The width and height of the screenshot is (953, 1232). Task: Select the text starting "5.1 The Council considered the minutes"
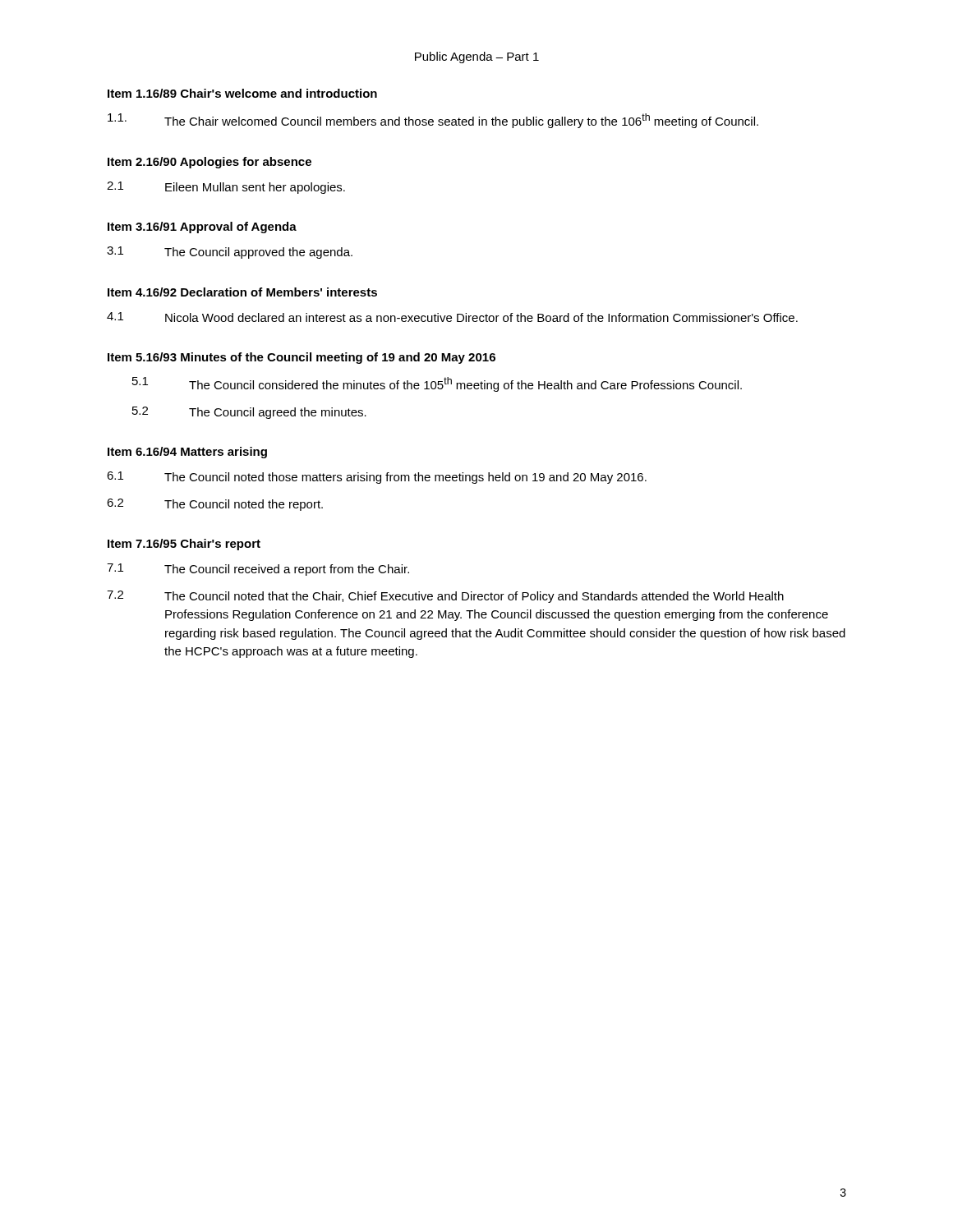437,384
